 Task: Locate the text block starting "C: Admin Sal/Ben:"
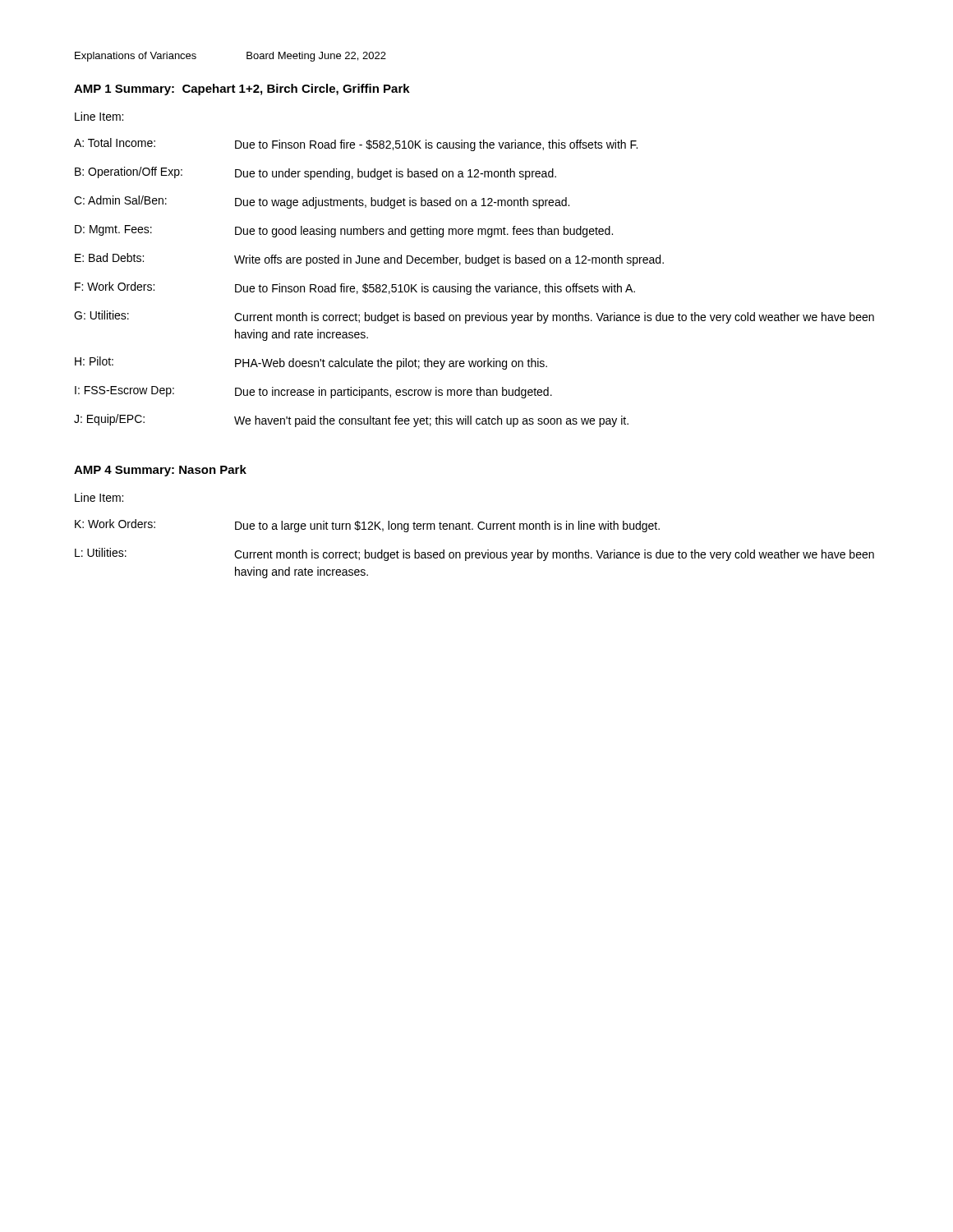476,202
